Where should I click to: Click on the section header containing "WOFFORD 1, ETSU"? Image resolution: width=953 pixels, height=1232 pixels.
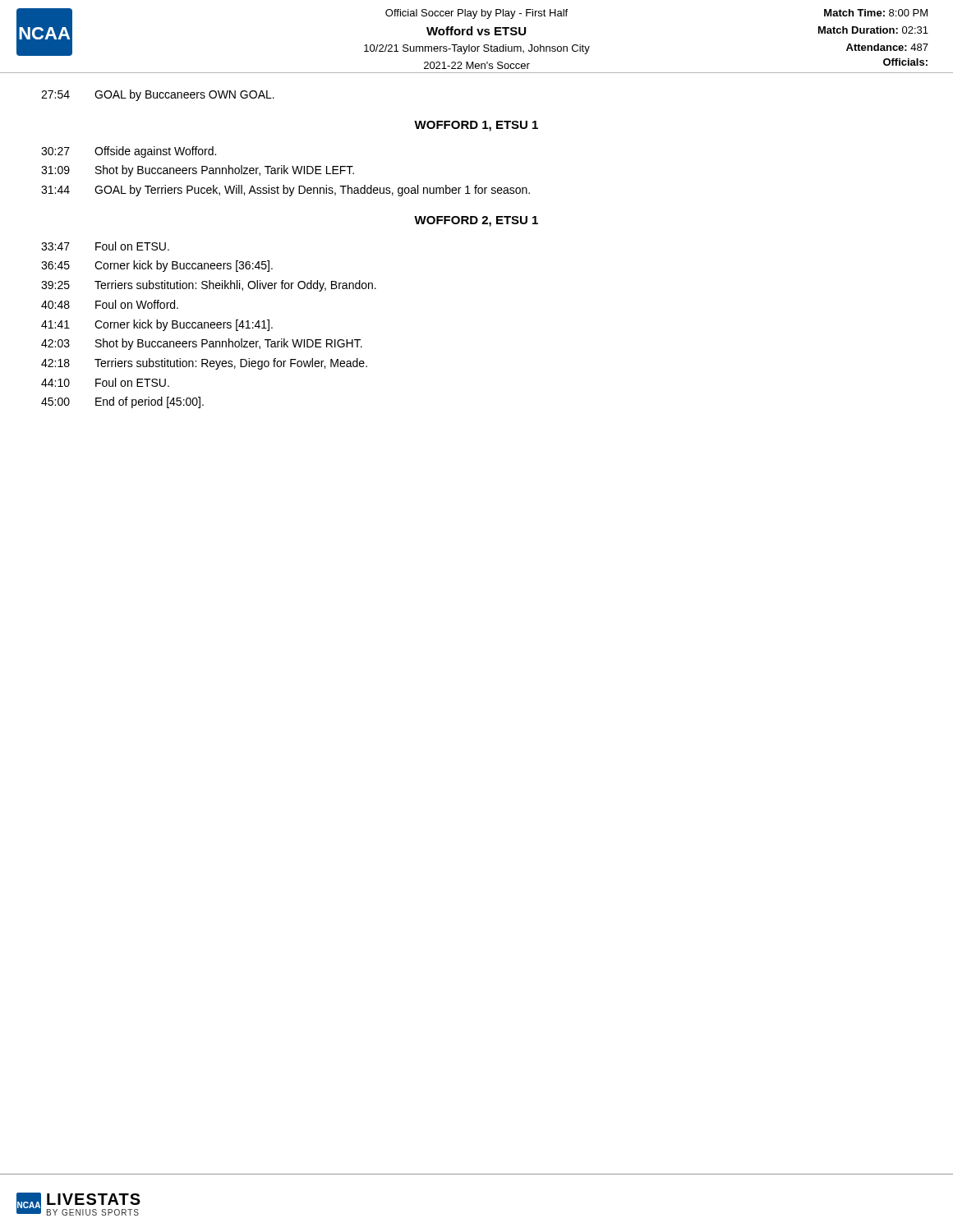476,124
